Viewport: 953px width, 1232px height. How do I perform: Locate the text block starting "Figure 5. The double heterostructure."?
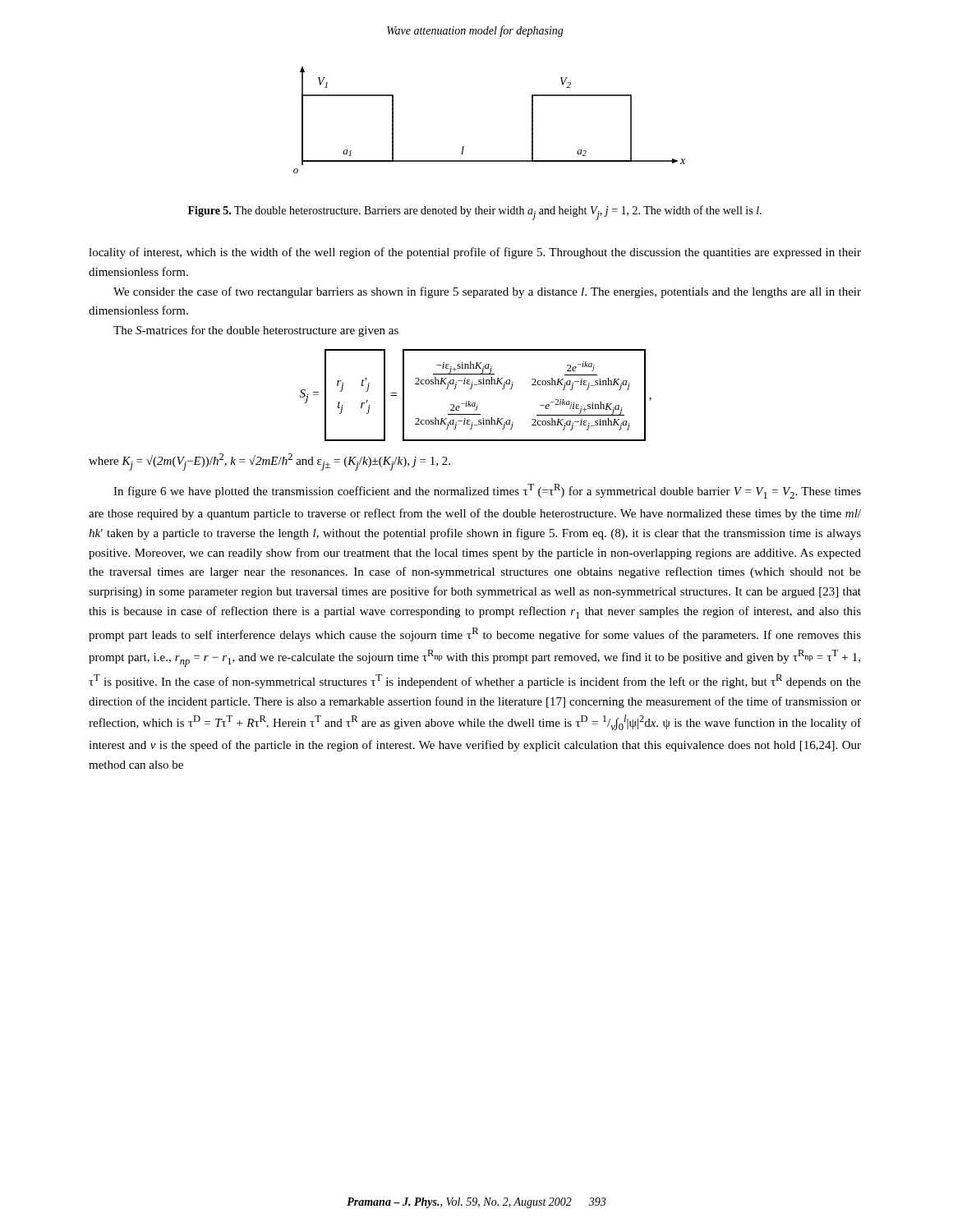click(475, 212)
